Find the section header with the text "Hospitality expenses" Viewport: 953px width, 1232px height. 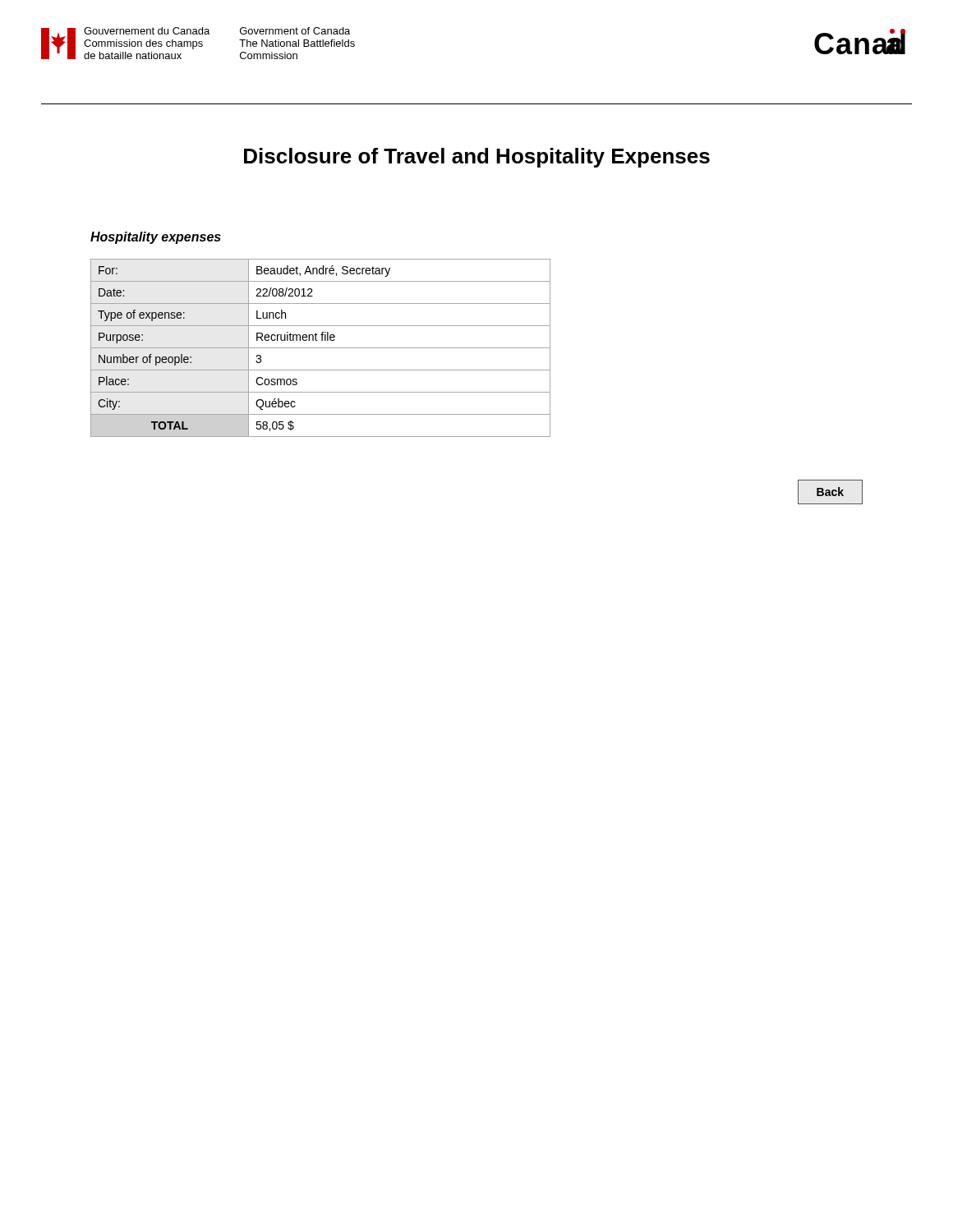coord(156,237)
